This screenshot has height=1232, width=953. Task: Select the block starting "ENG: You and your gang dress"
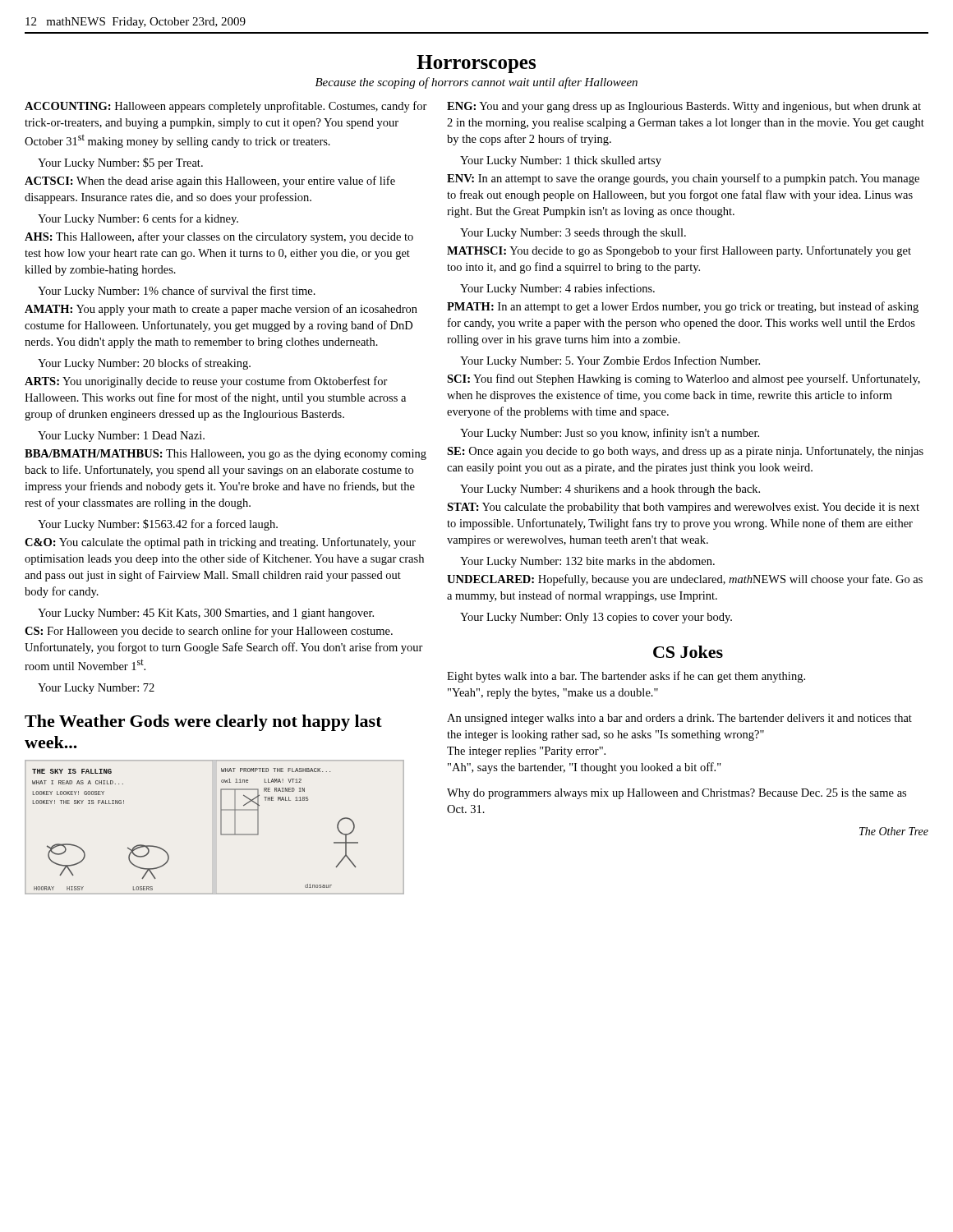pyautogui.click(x=685, y=122)
